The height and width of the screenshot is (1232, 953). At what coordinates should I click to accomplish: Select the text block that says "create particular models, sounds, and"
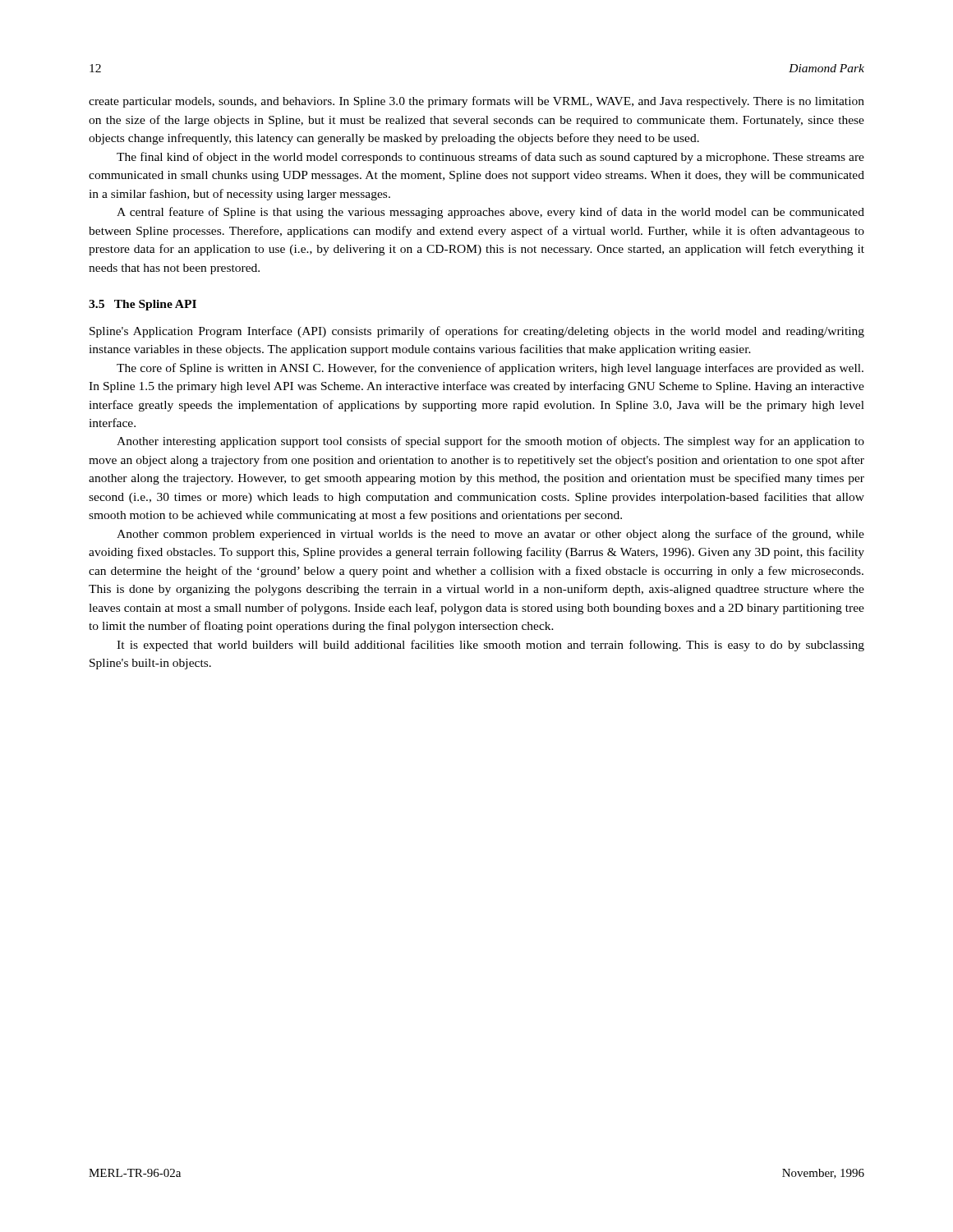pos(476,120)
